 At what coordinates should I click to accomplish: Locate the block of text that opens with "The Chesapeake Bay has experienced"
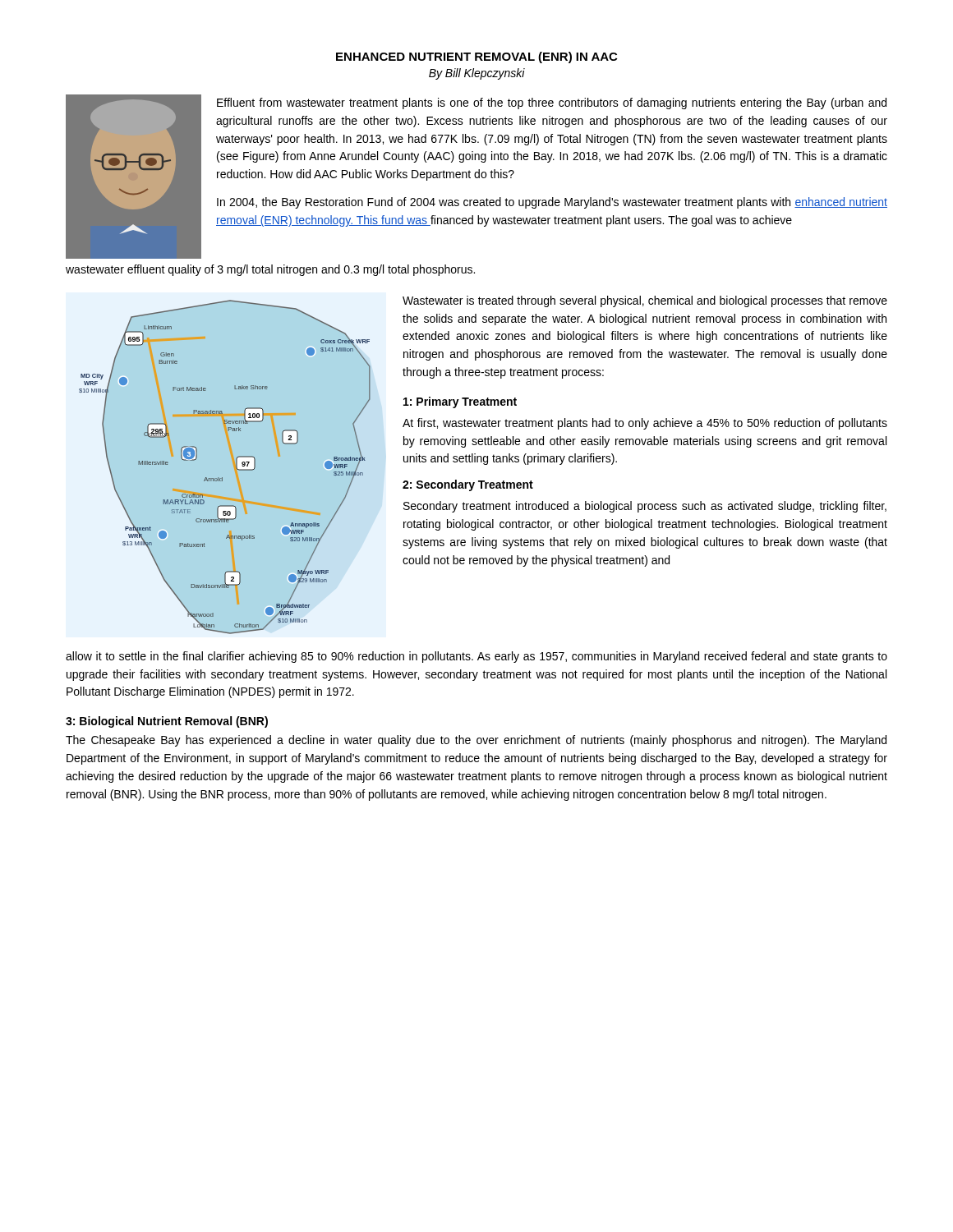tap(476, 767)
